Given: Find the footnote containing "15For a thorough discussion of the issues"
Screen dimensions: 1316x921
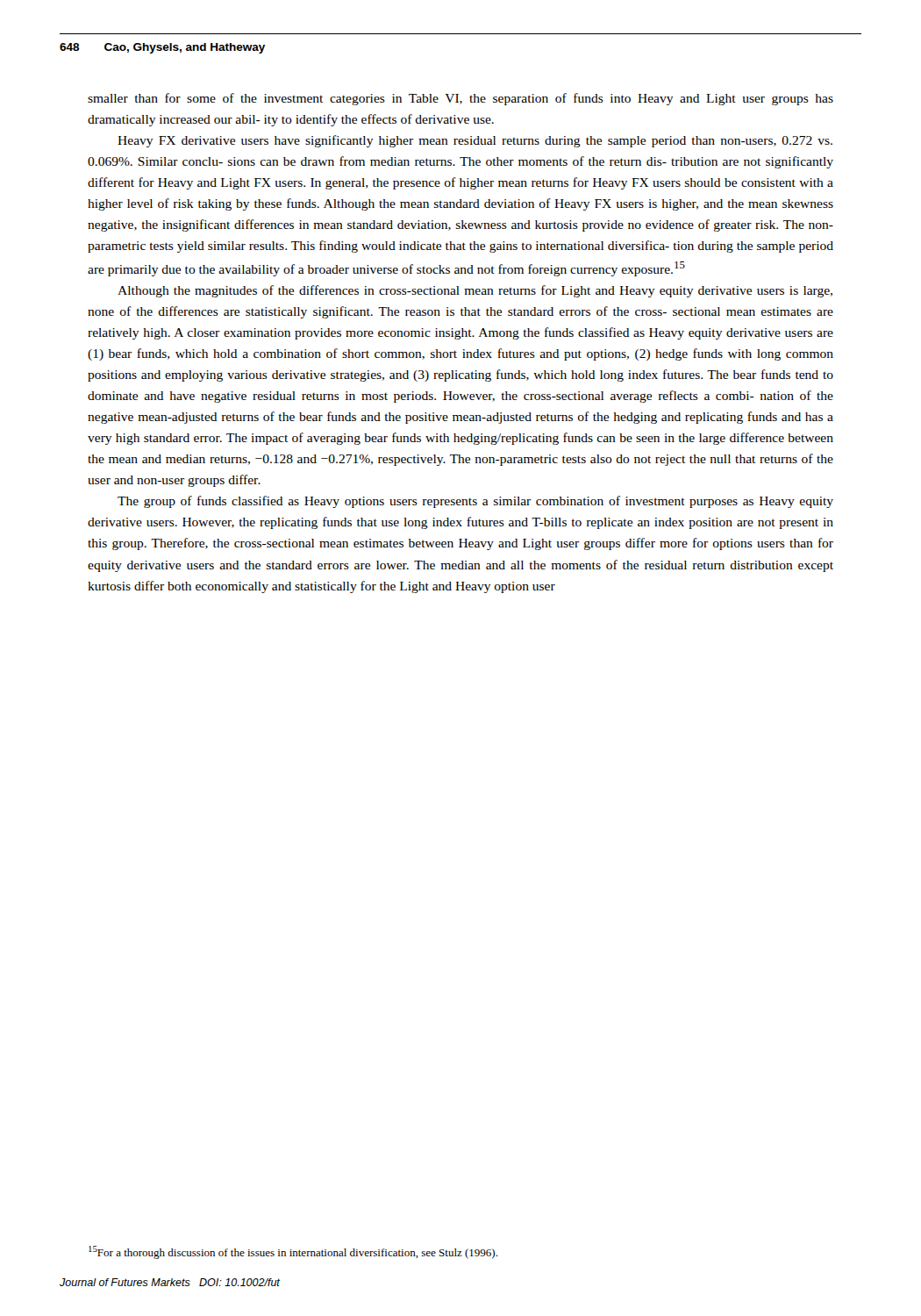Looking at the screenshot, I should tap(460, 1252).
